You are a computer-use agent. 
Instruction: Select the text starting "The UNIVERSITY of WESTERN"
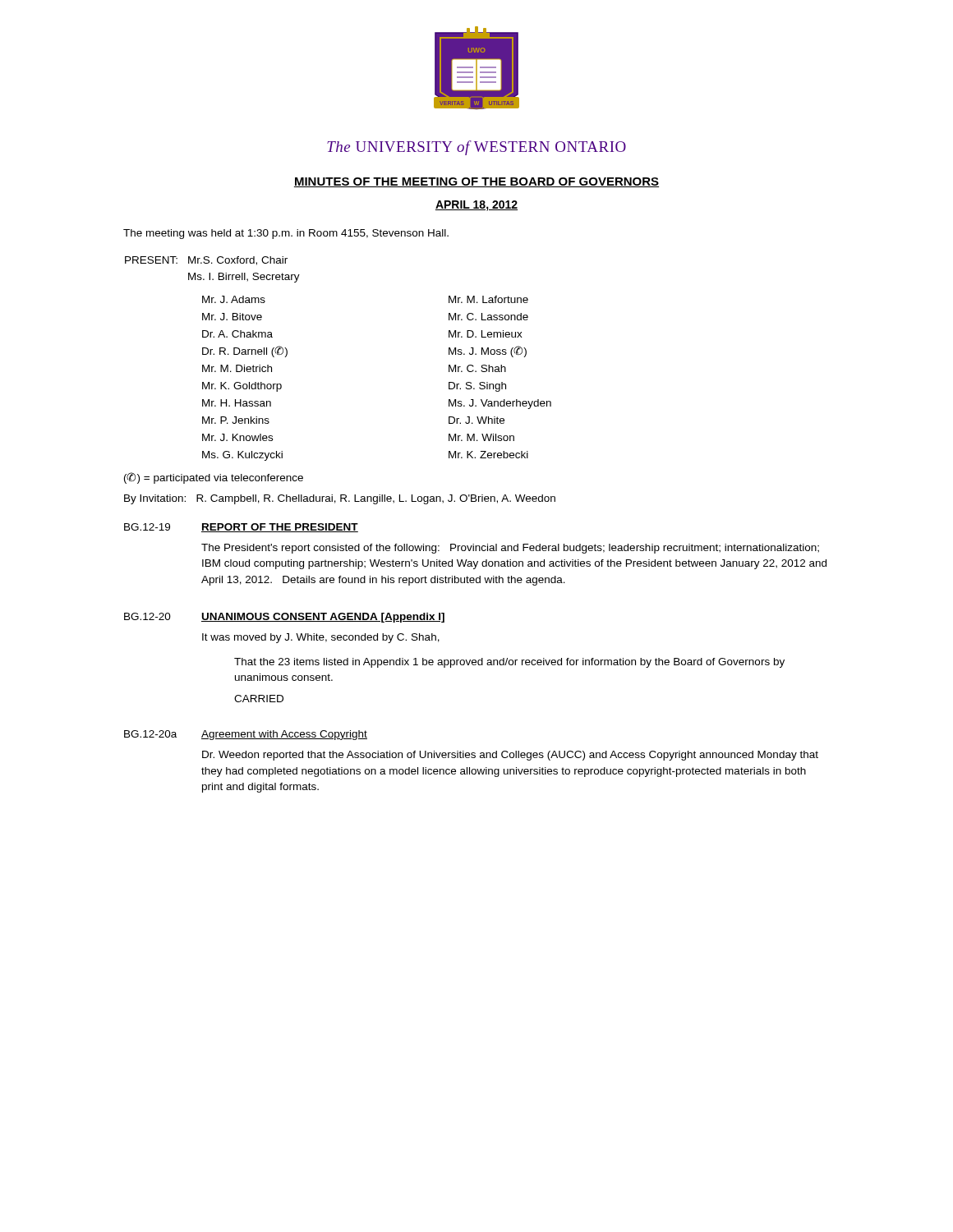[476, 147]
